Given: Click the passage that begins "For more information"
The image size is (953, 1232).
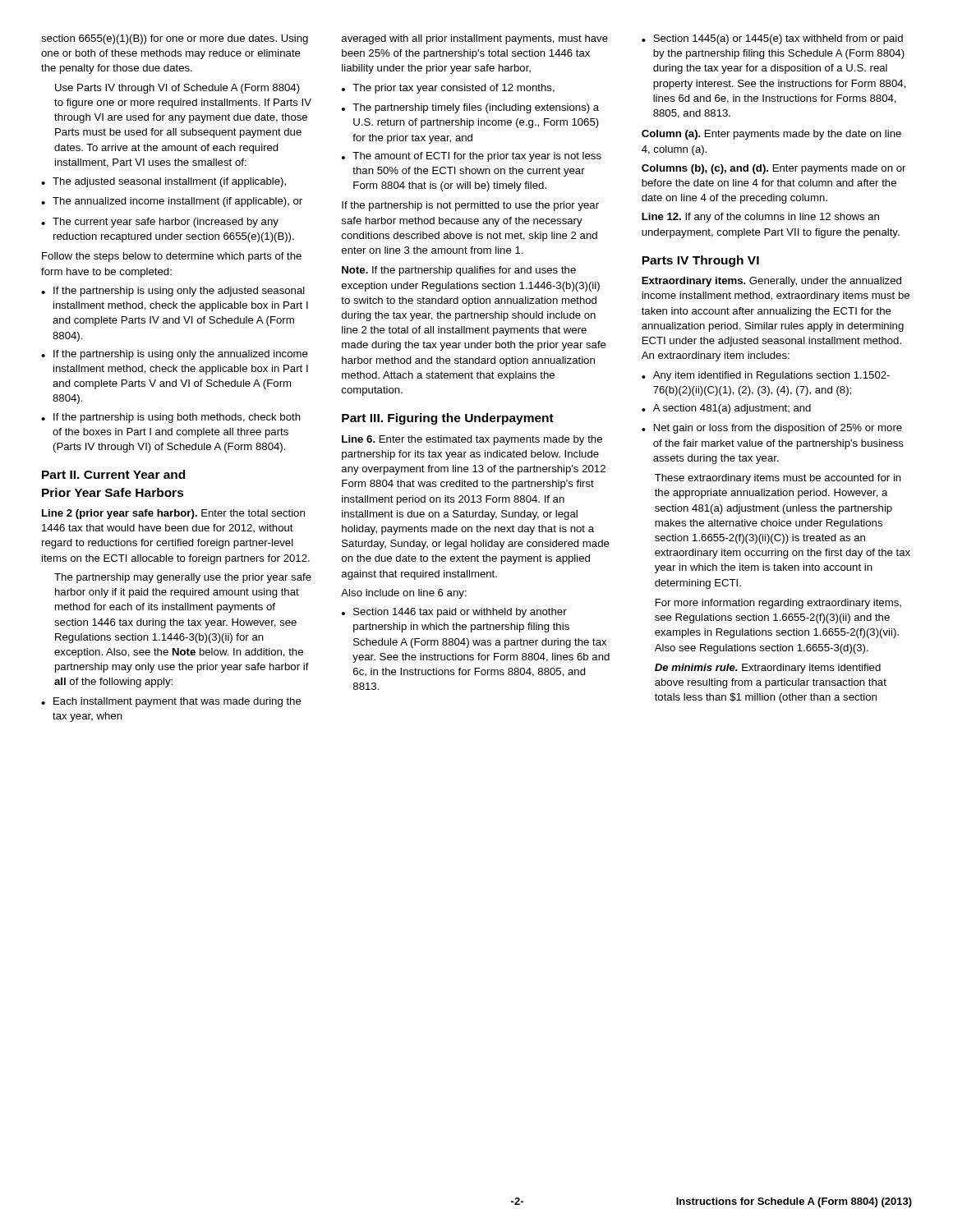Looking at the screenshot, I should tap(783, 625).
